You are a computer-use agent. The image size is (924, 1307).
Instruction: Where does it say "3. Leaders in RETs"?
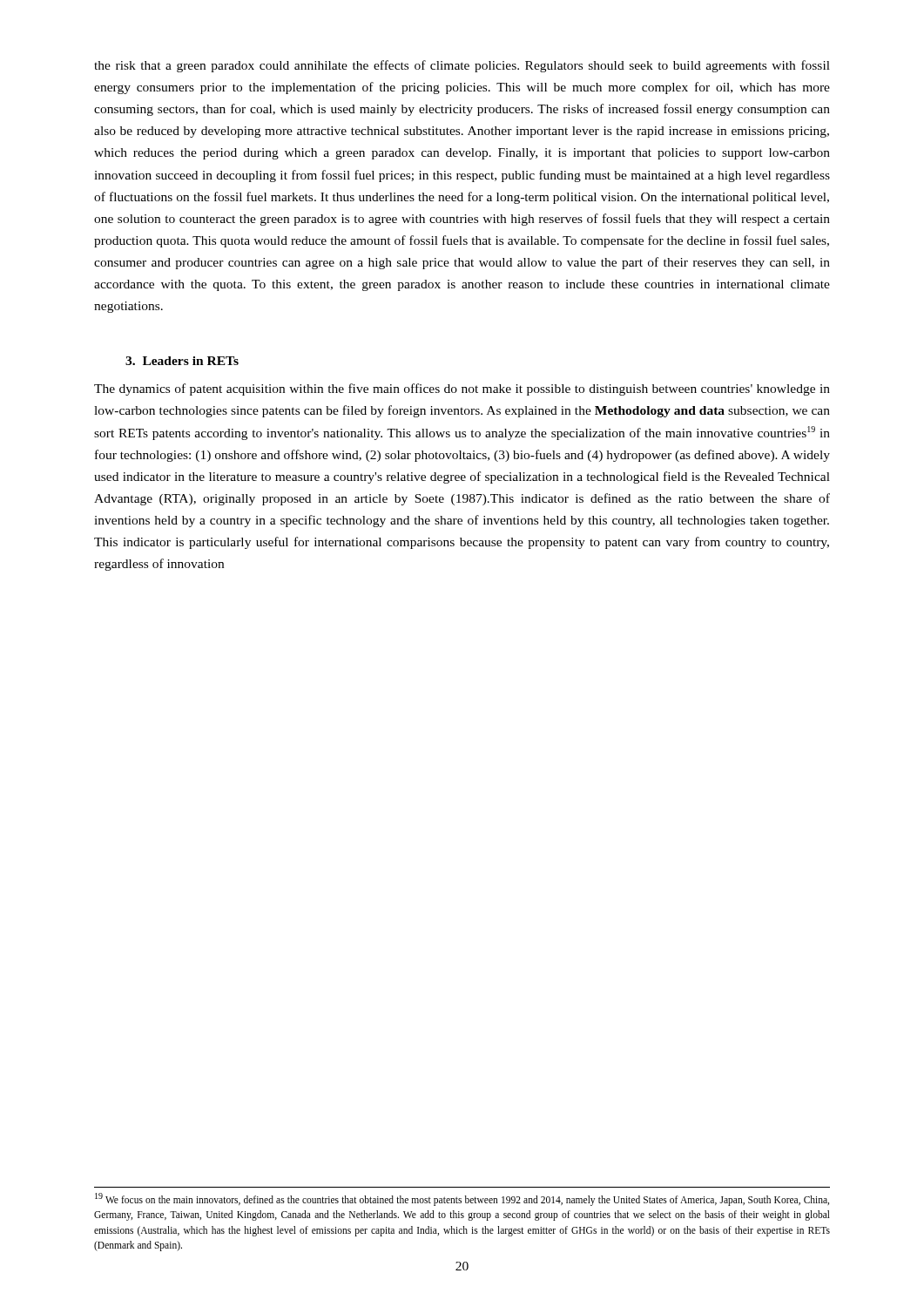click(x=182, y=361)
